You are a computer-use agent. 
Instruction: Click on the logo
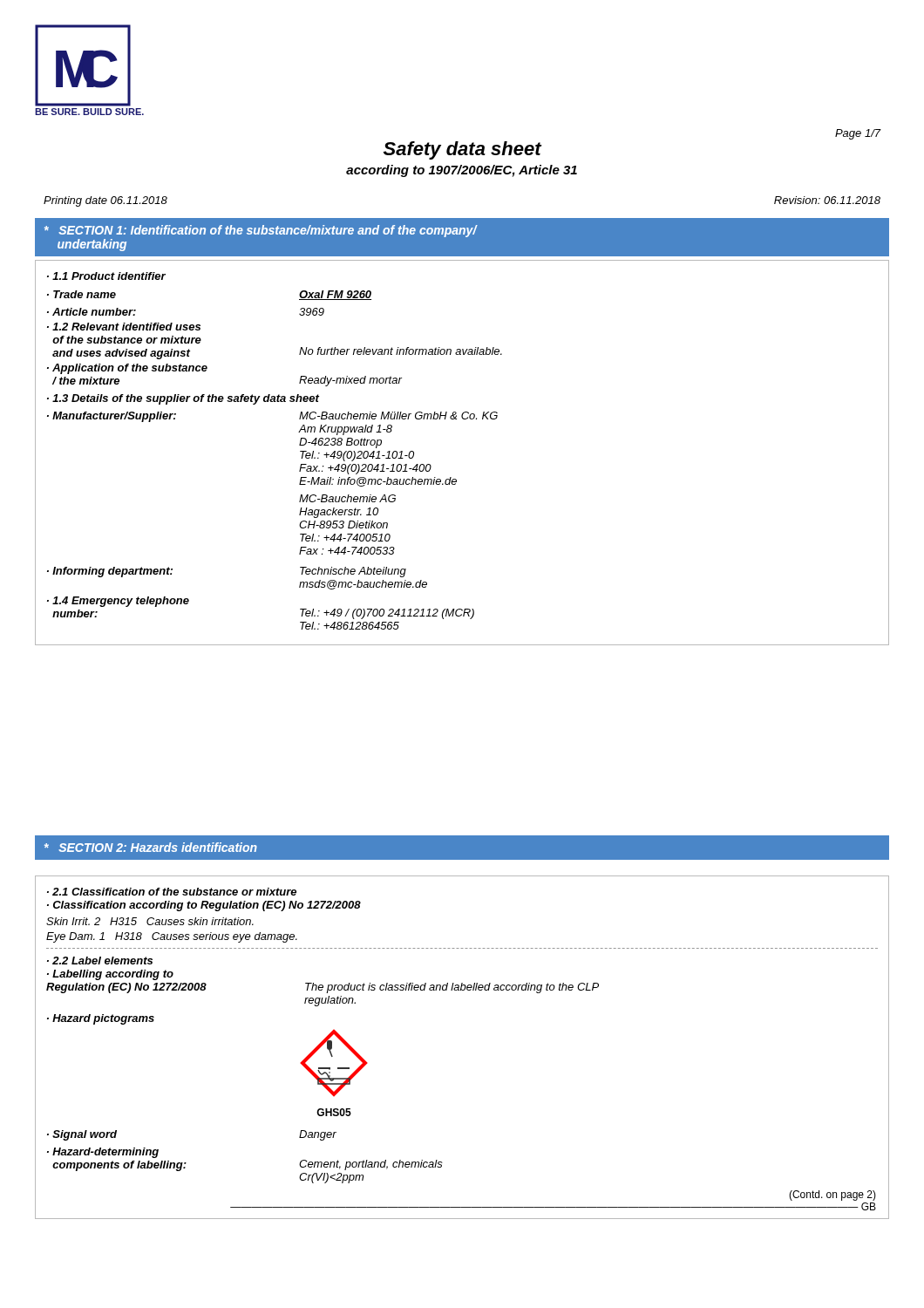[x=102, y=74]
